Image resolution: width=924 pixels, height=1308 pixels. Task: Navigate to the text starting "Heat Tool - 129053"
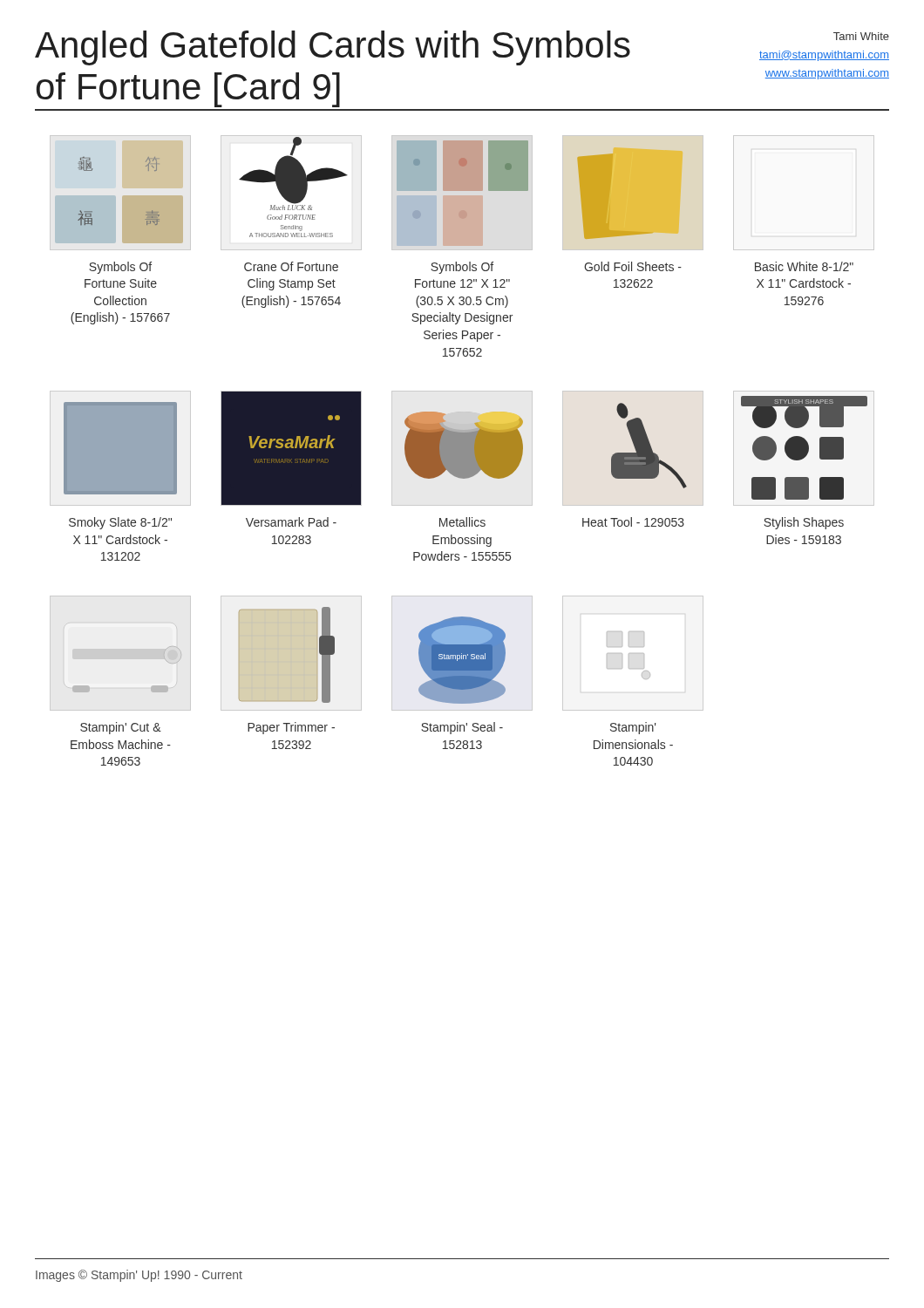point(633,522)
